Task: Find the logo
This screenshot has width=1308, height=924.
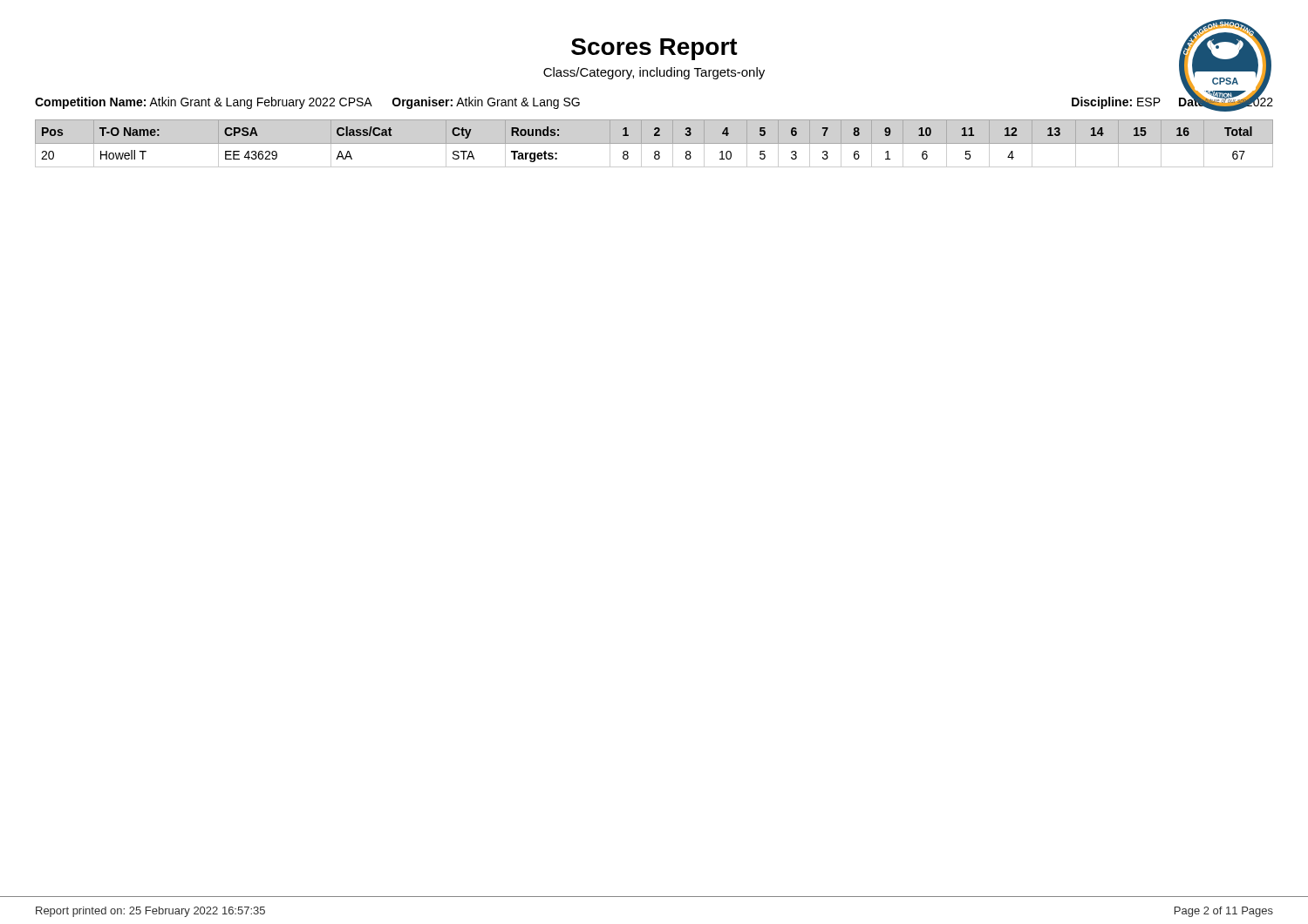Action: [1225, 65]
